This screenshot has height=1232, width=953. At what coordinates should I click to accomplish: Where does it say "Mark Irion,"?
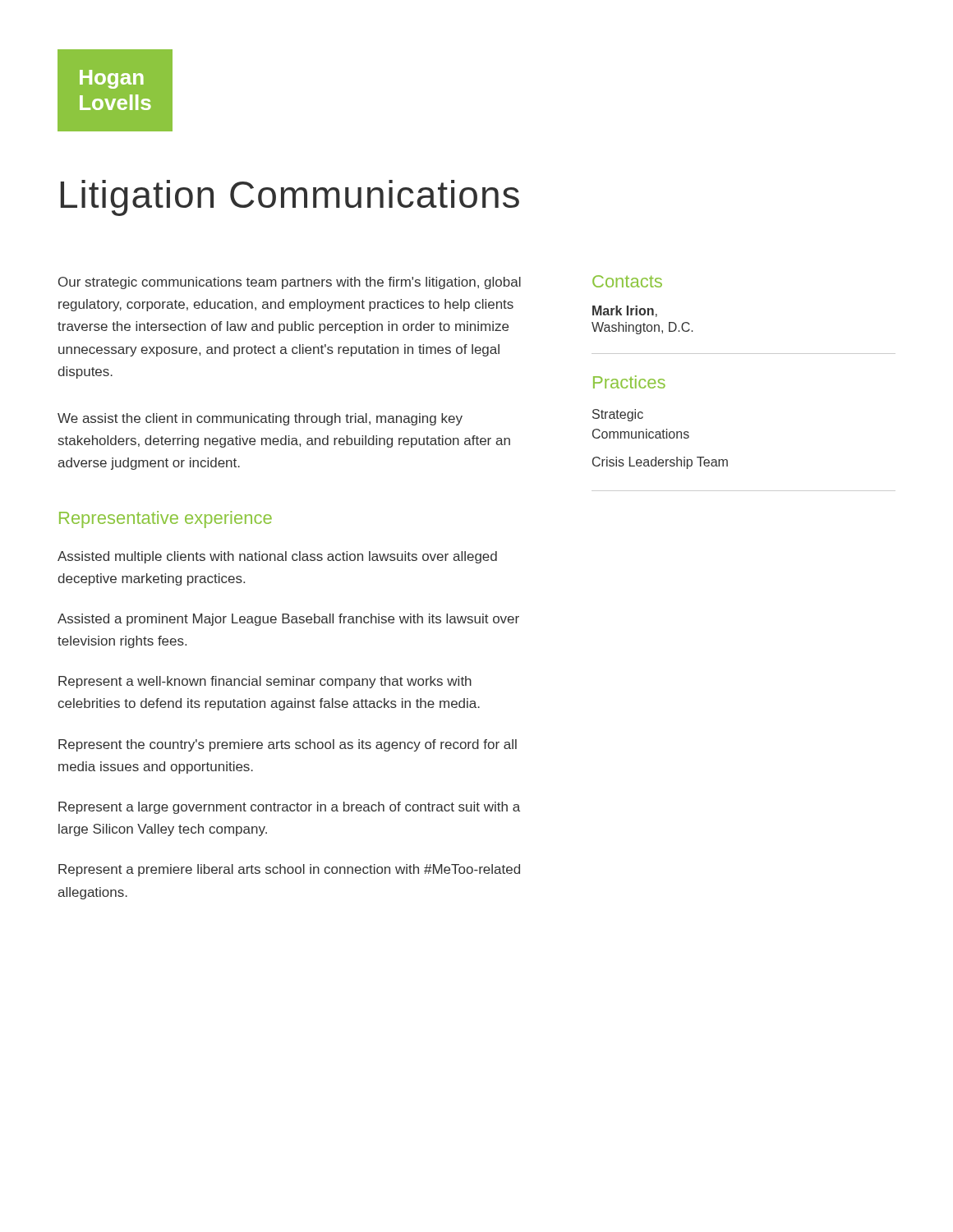[625, 311]
